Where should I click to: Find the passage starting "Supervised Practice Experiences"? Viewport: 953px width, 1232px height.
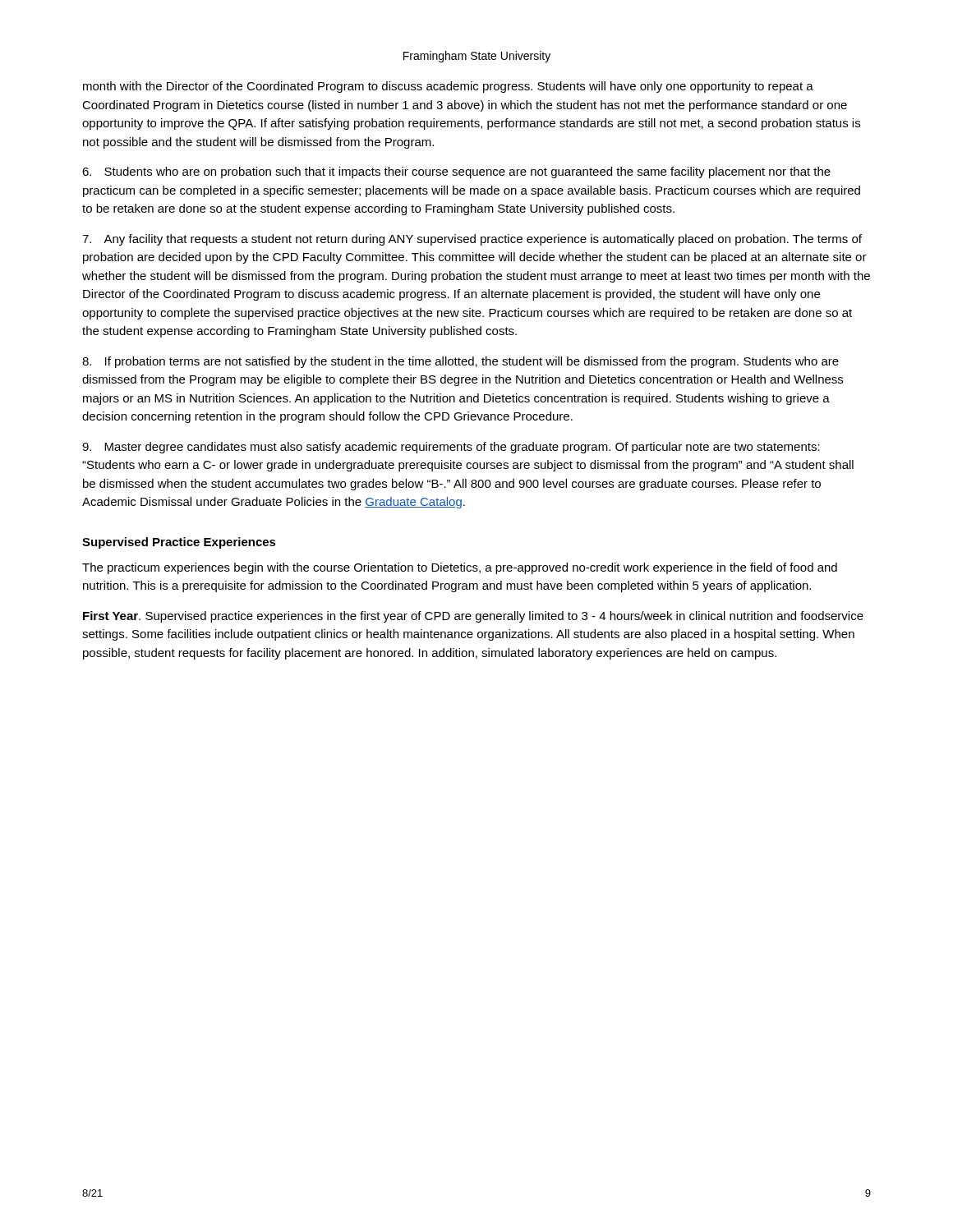point(179,541)
